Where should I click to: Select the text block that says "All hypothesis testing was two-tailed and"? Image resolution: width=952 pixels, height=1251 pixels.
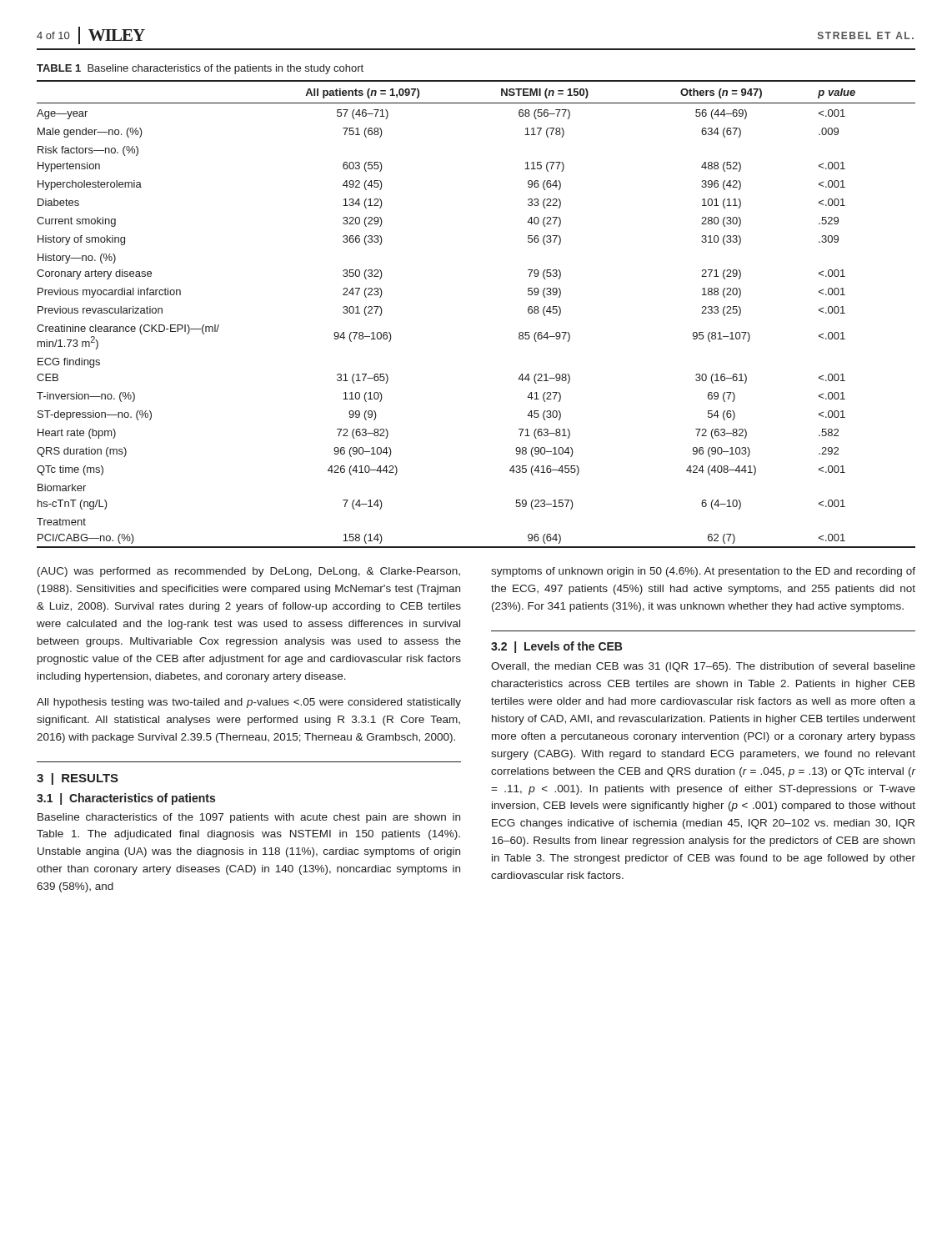[x=249, y=719]
